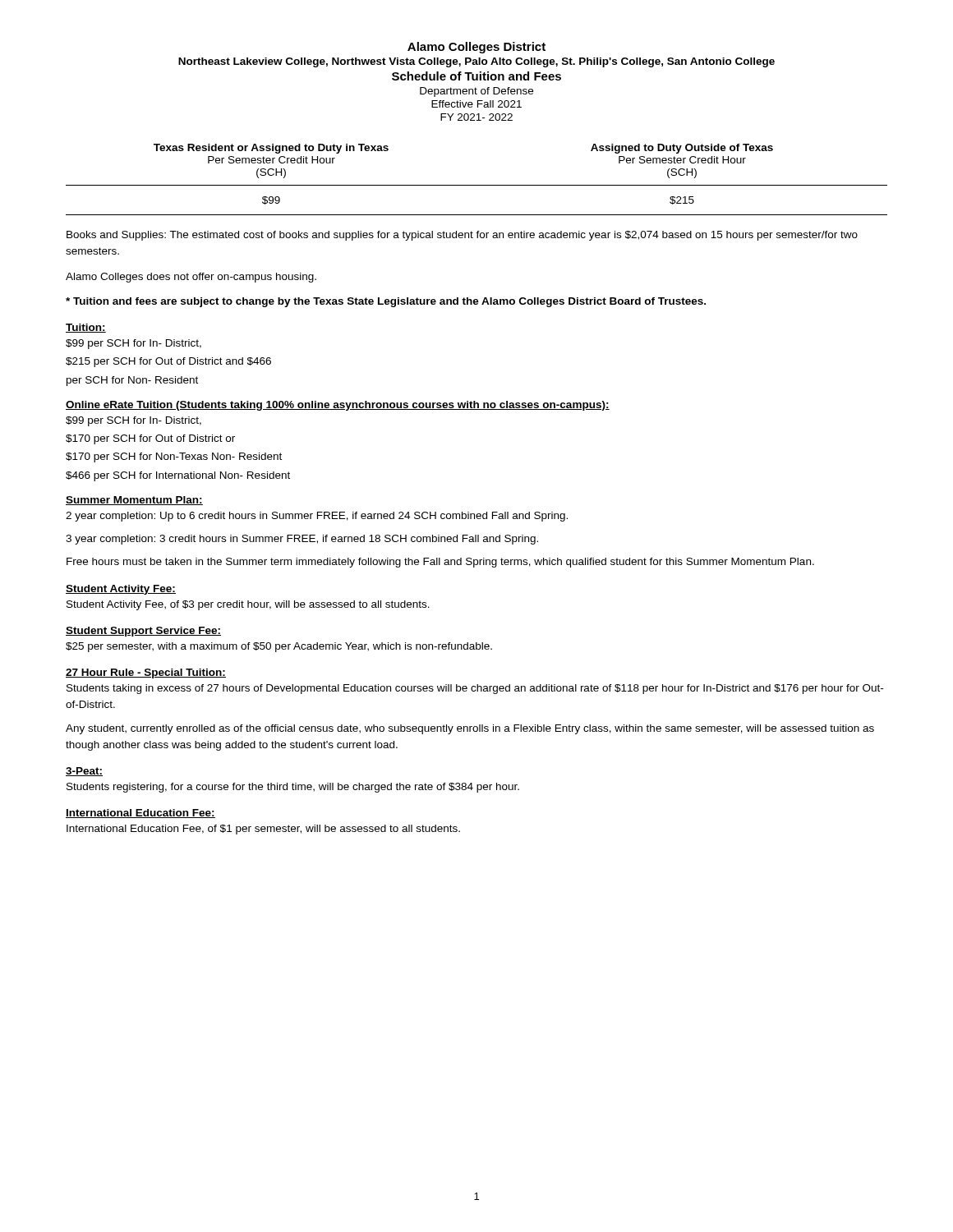953x1232 pixels.
Task: Point to "Student Activity Fee:"
Action: click(121, 588)
